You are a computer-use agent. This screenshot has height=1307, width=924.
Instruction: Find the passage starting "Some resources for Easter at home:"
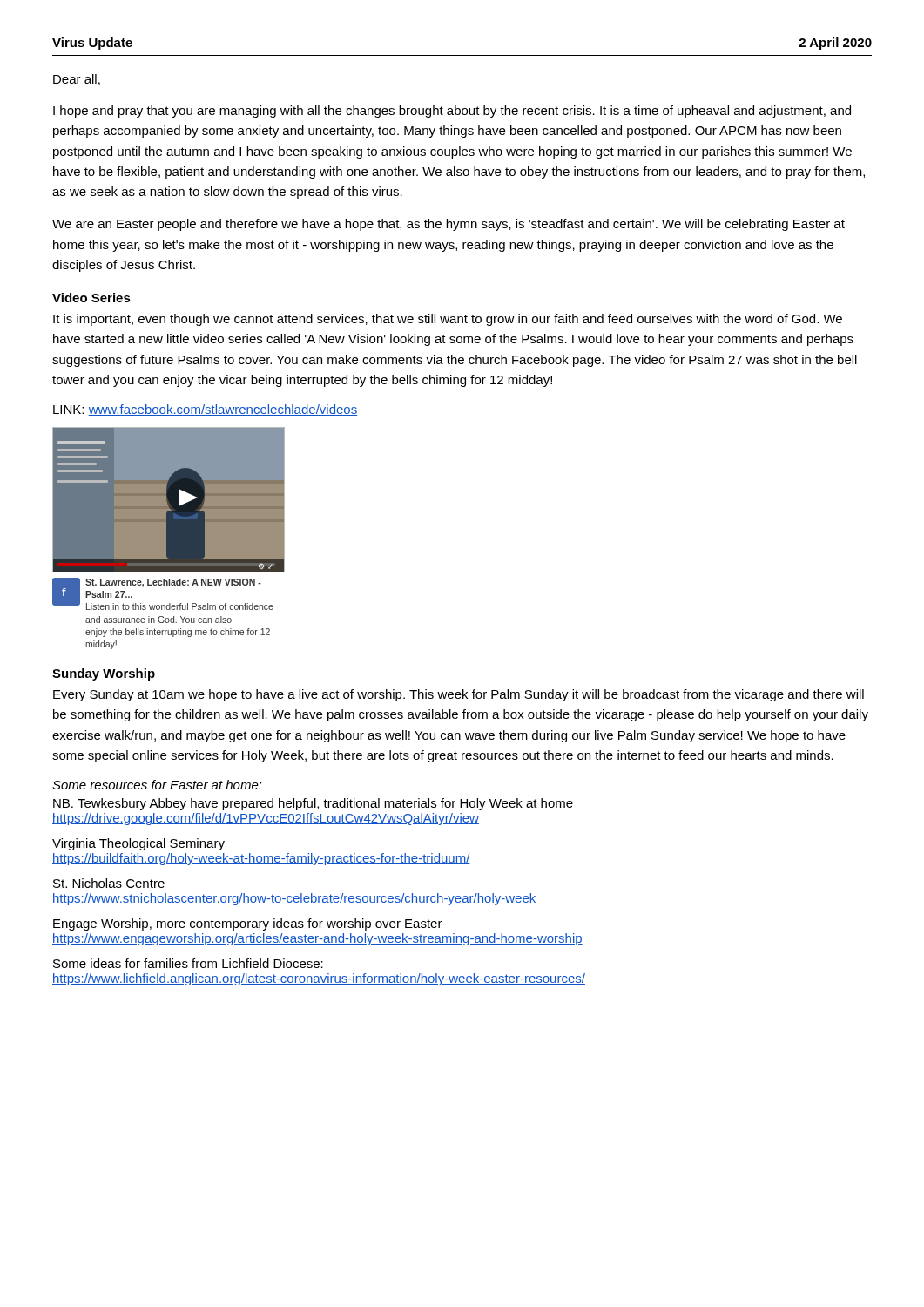click(157, 785)
